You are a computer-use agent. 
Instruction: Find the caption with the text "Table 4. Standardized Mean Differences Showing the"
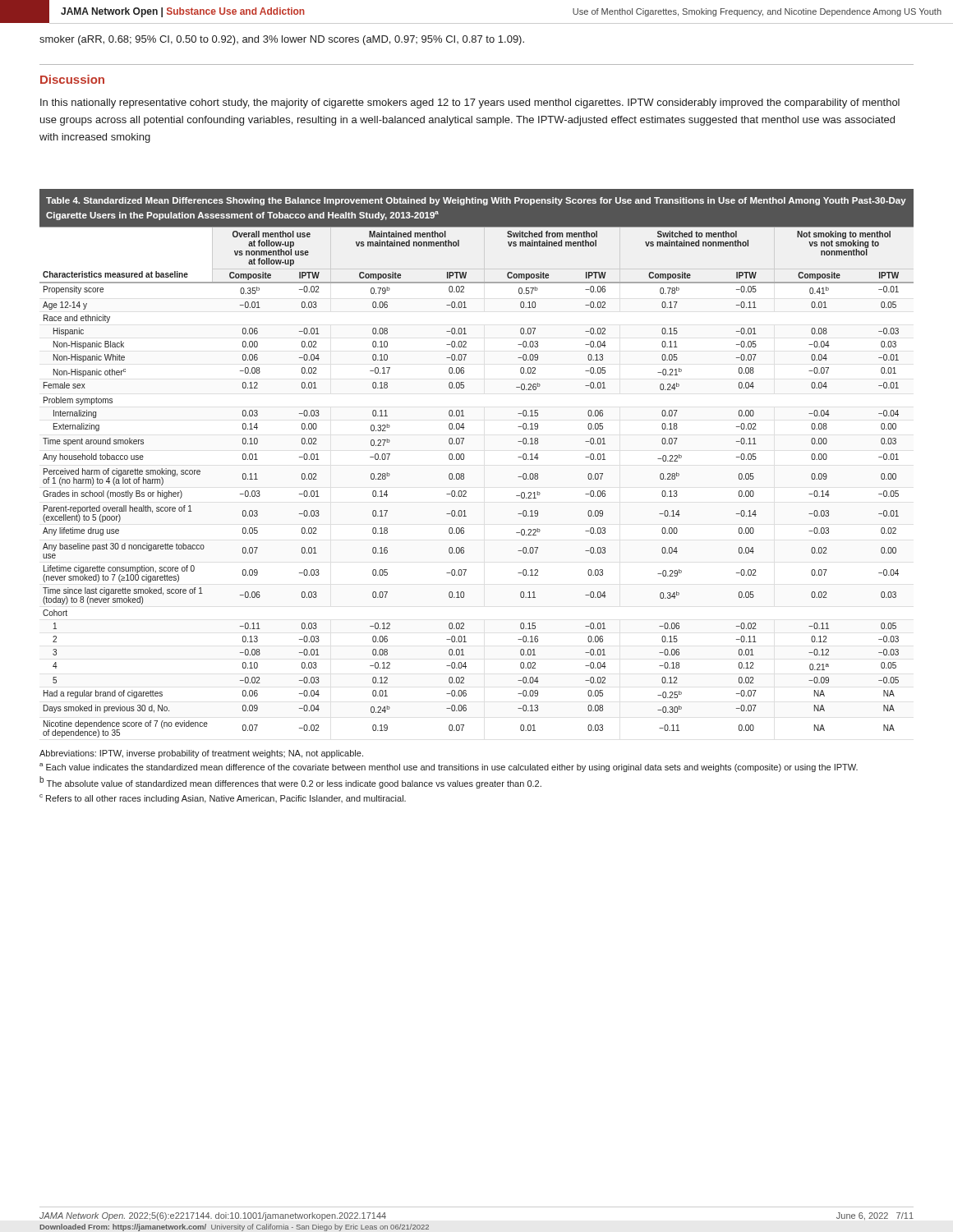476,208
